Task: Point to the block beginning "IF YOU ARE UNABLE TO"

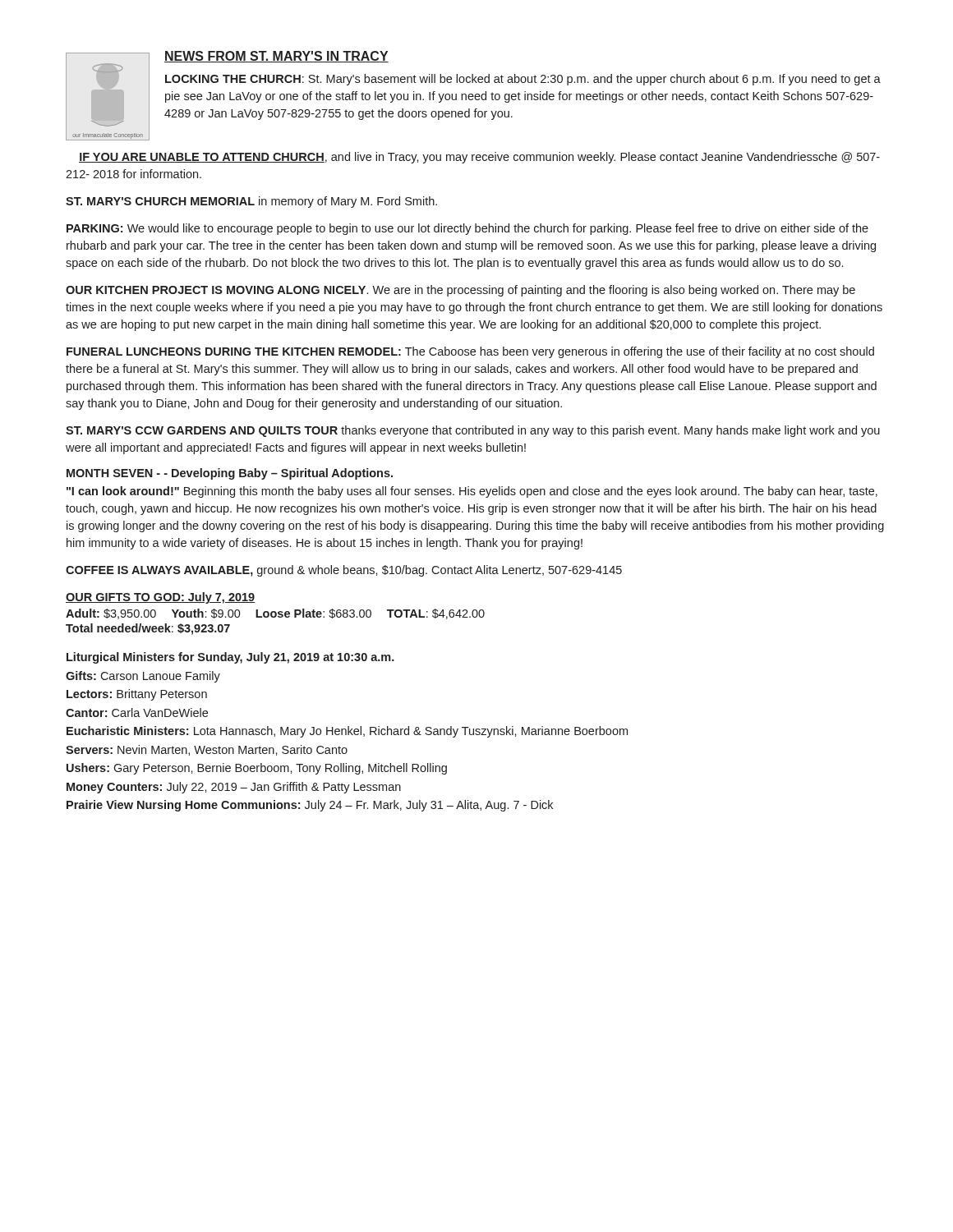Action: (x=473, y=166)
